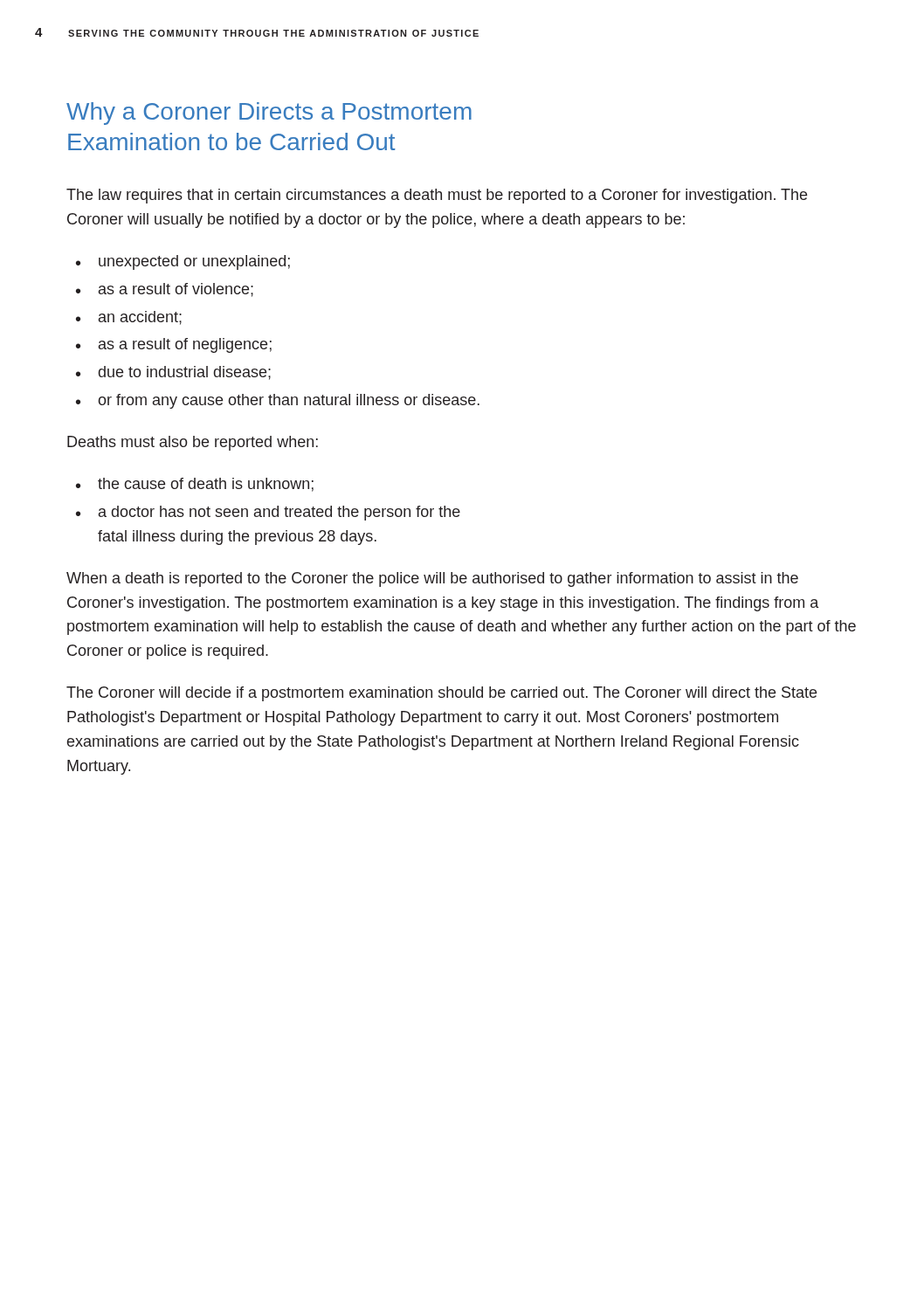Point to the block beginning "Deaths must also"
This screenshot has width=924, height=1310.
(193, 443)
